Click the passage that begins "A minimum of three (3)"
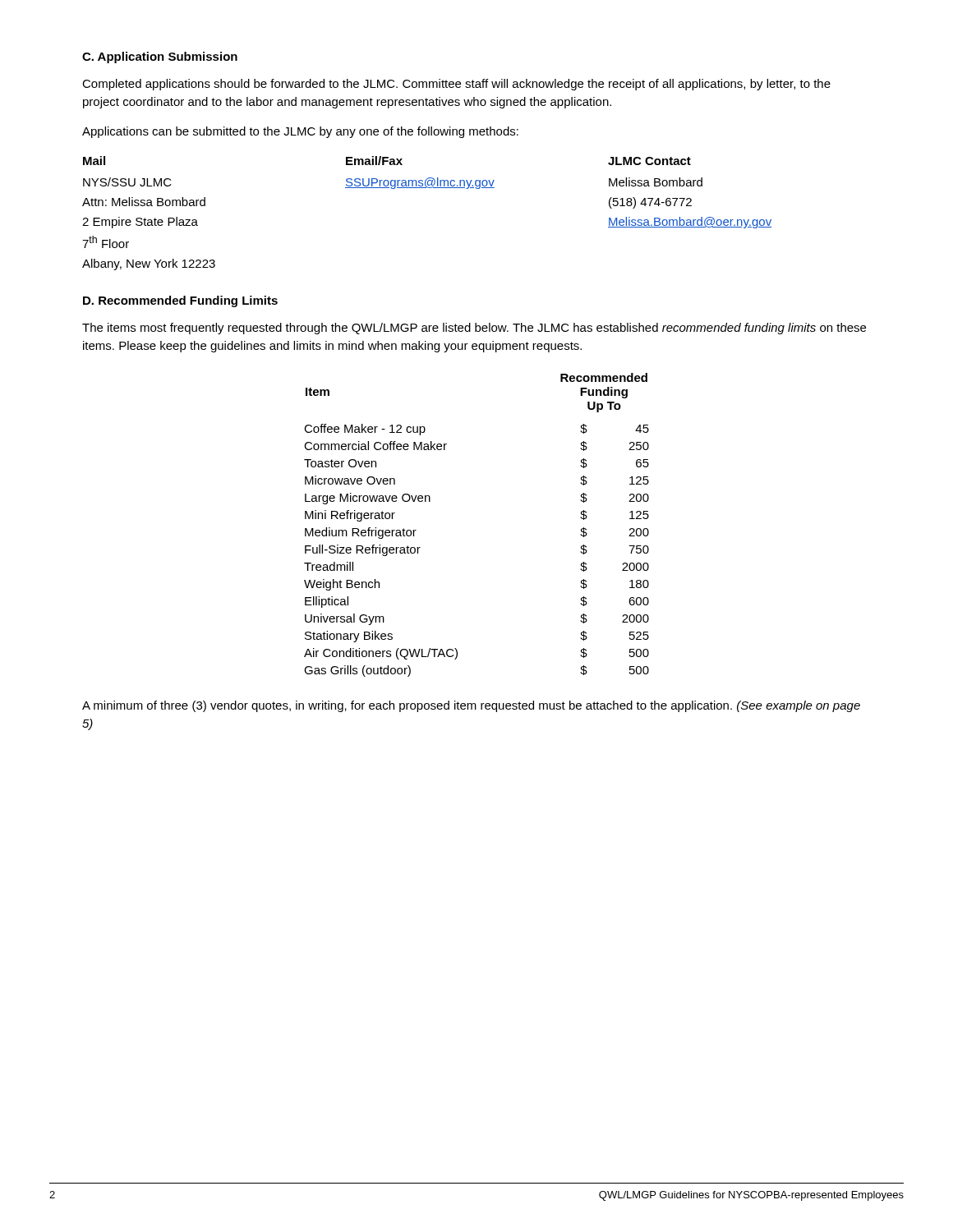 point(471,714)
